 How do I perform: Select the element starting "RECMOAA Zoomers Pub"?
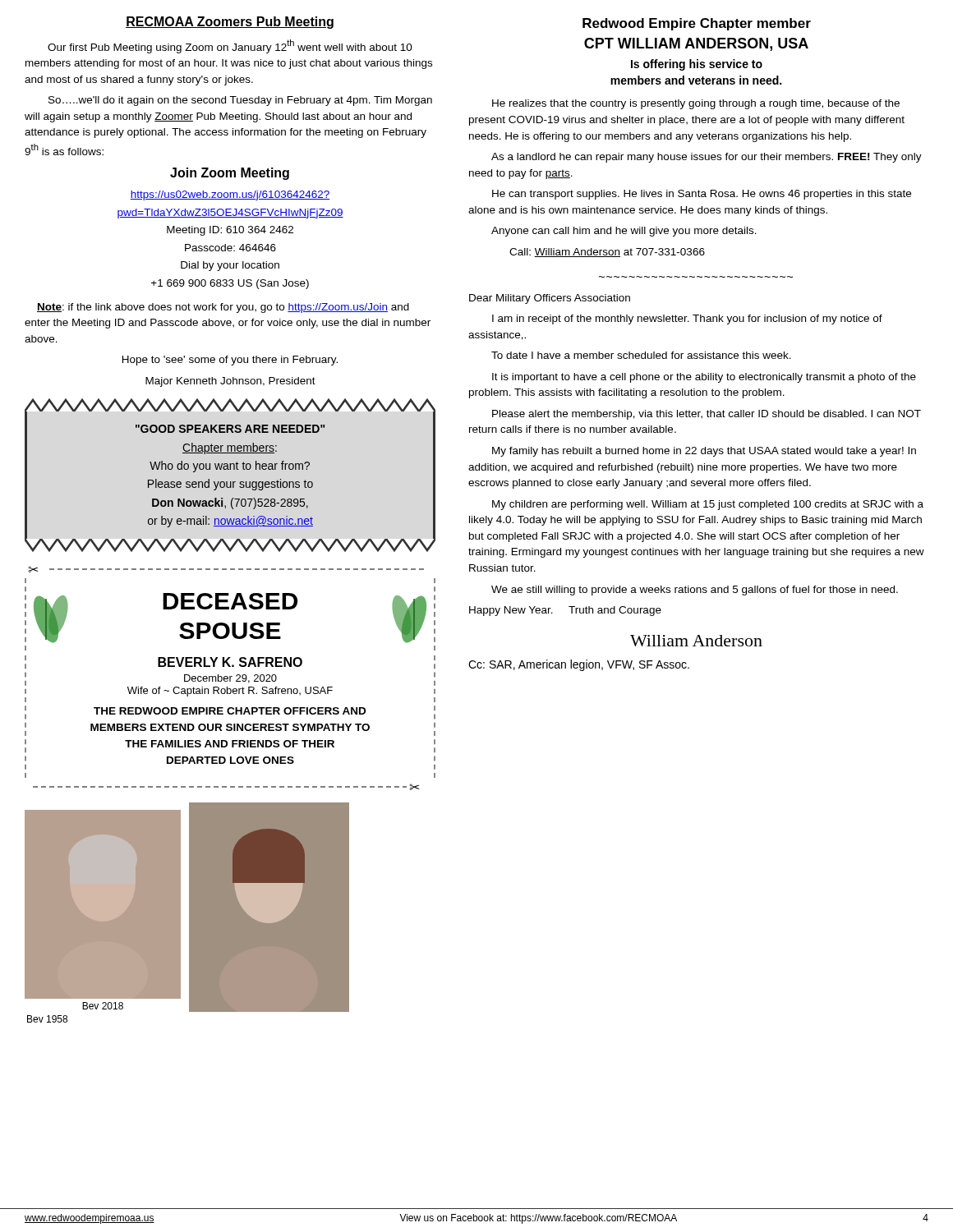[230, 22]
